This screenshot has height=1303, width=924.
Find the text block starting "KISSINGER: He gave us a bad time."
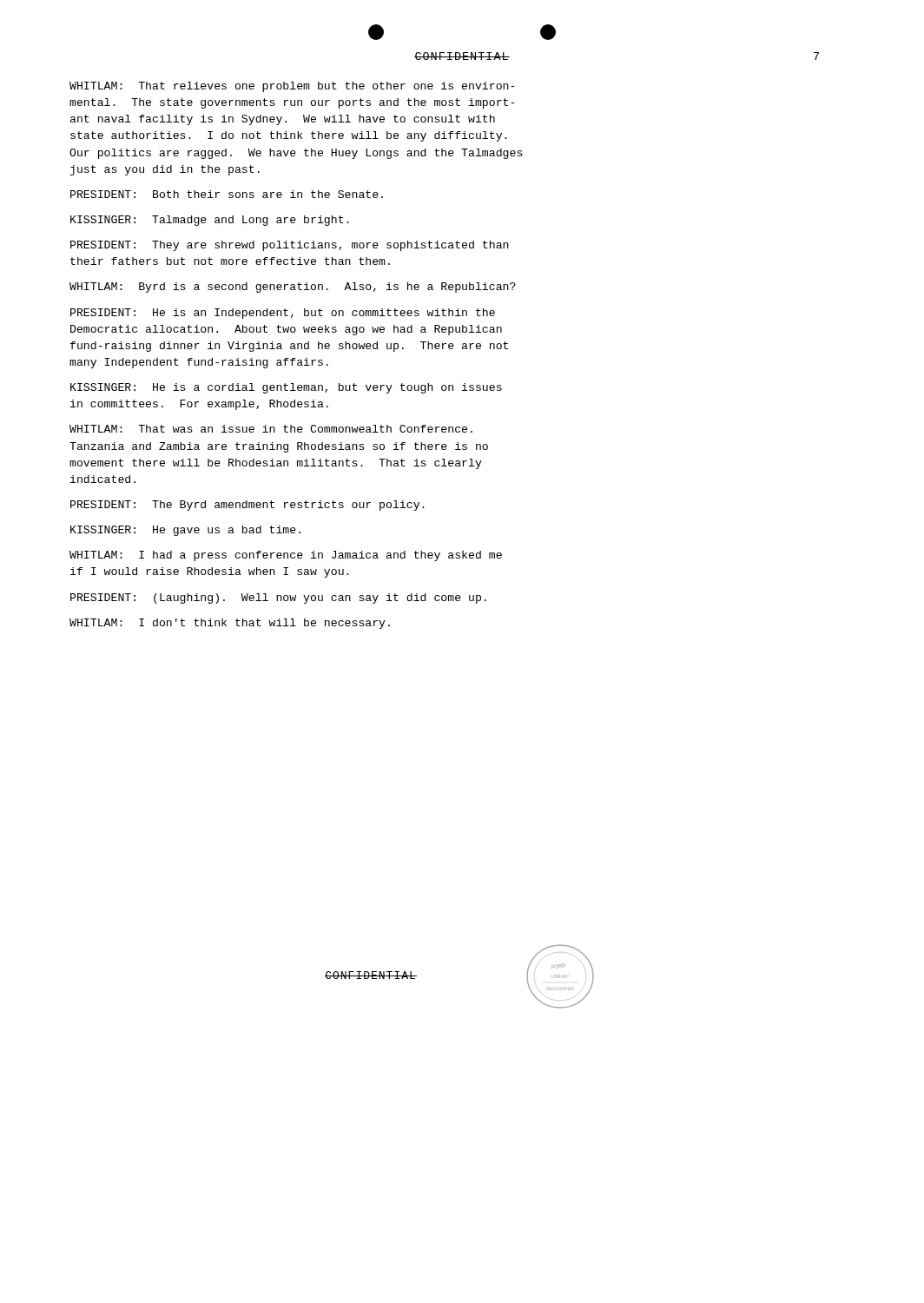click(x=186, y=530)
